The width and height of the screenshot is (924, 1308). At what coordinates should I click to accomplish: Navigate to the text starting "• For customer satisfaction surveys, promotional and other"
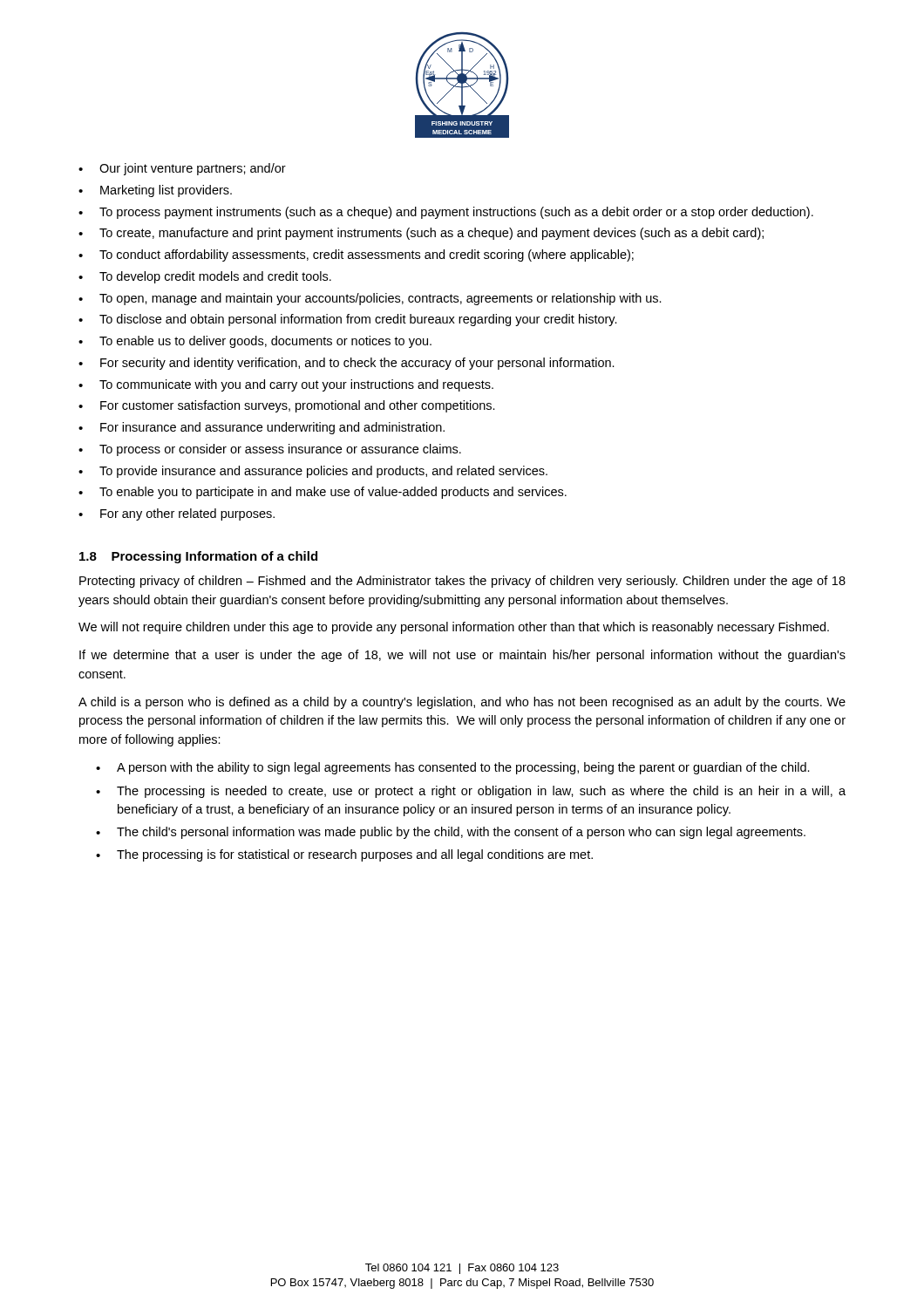(462, 406)
